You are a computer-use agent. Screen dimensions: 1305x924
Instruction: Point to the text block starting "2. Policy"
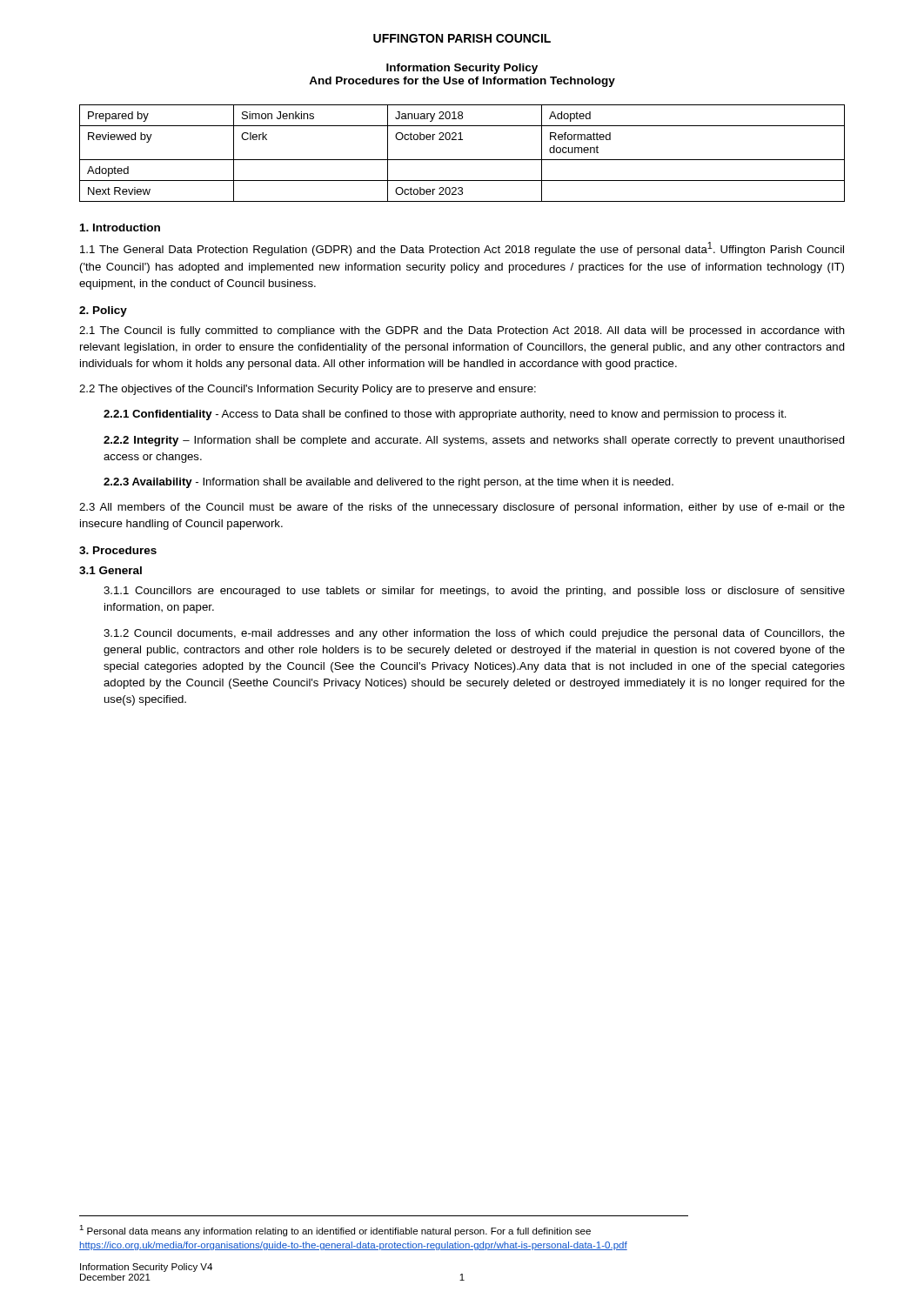coord(103,310)
